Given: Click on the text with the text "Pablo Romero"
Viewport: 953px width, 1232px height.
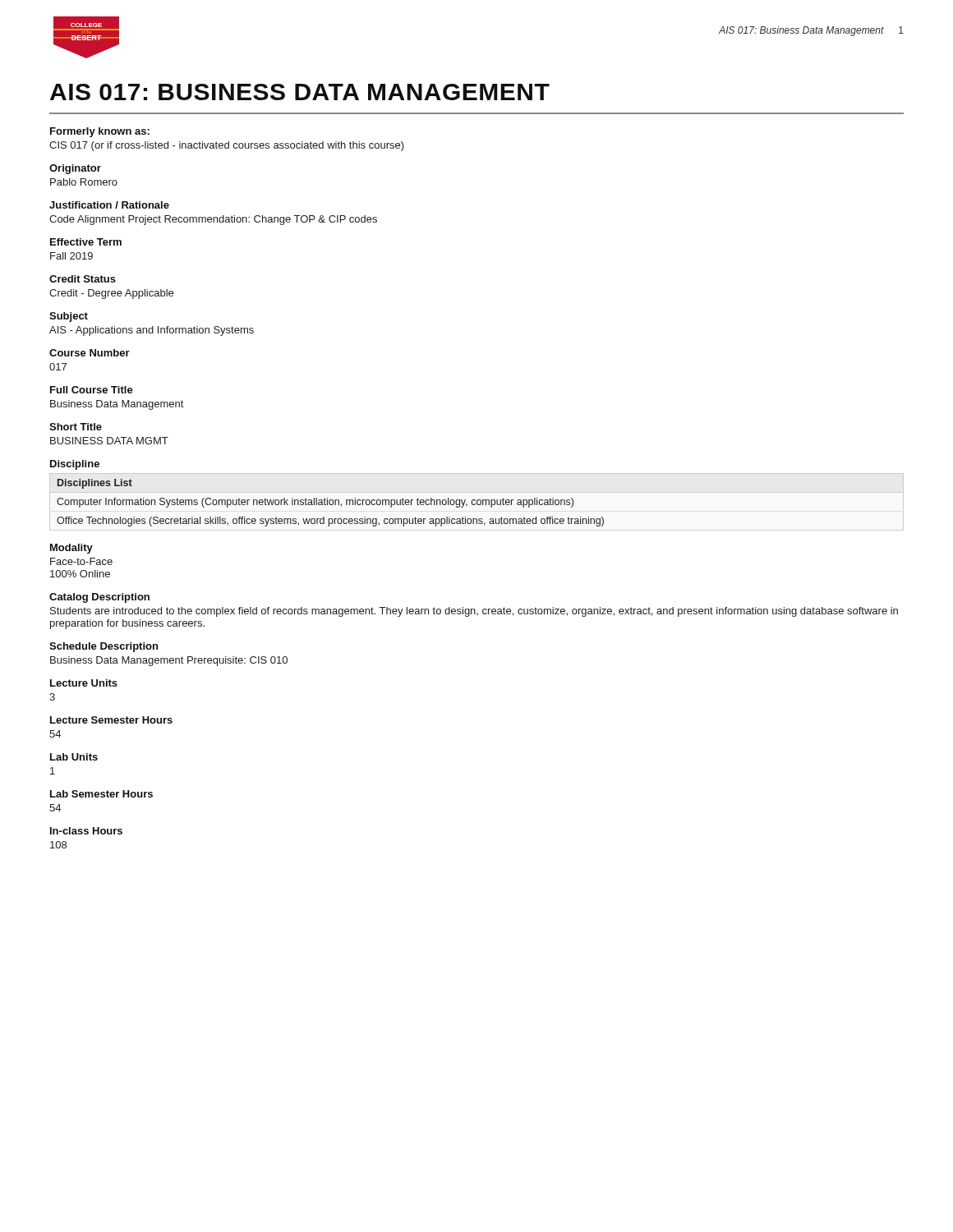Looking at the screenshot, I should (x=83, y=182).
